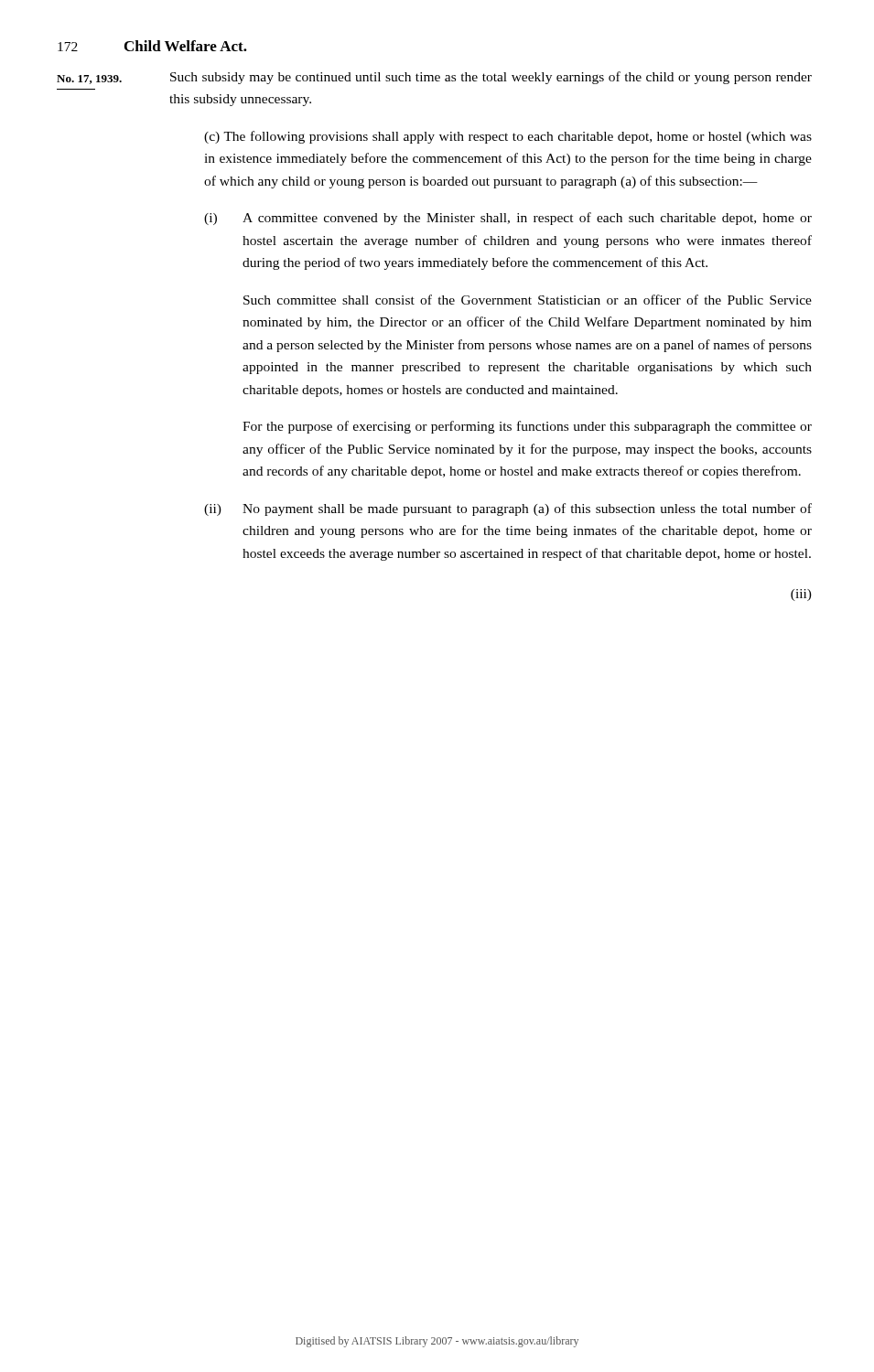Navigate to the text block starting "(ii) No payment shall"
The width and height of the screenshot is (874, 1372).
(x=508, y=531)
